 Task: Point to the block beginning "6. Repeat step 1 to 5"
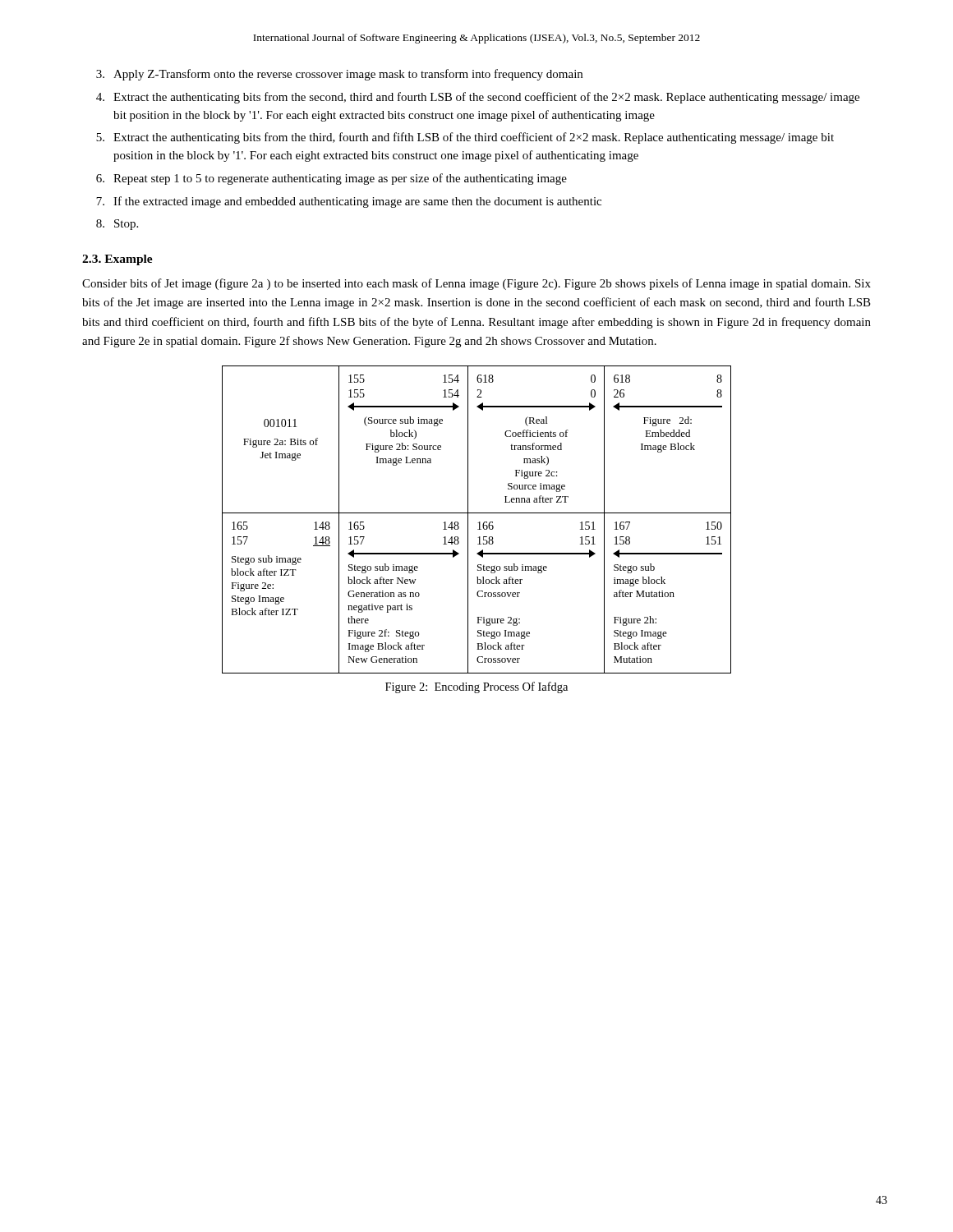[476, 179]
